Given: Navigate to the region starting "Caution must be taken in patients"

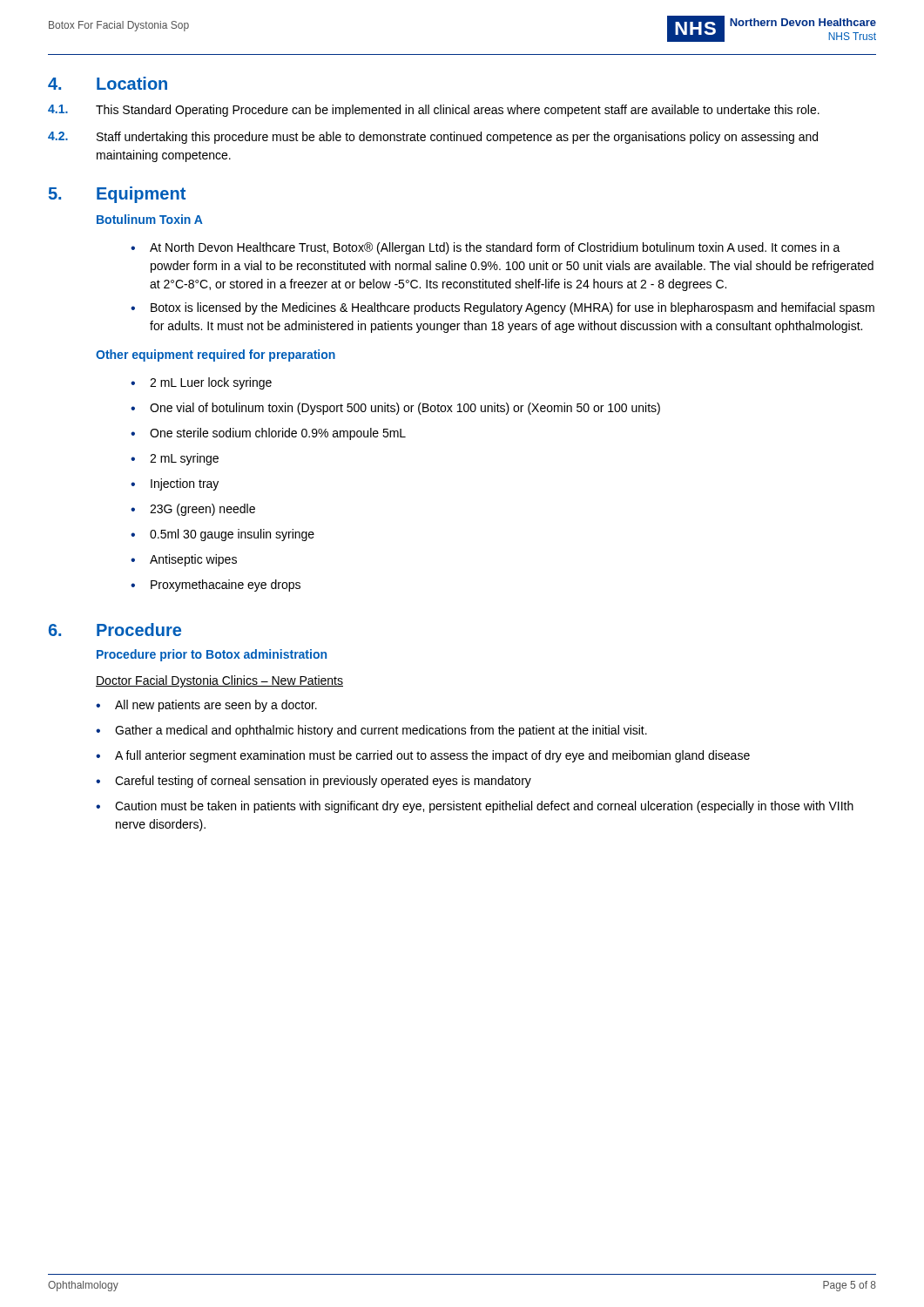Looking at the screenshot, I should pyautogui.click(x=496, y=816).
